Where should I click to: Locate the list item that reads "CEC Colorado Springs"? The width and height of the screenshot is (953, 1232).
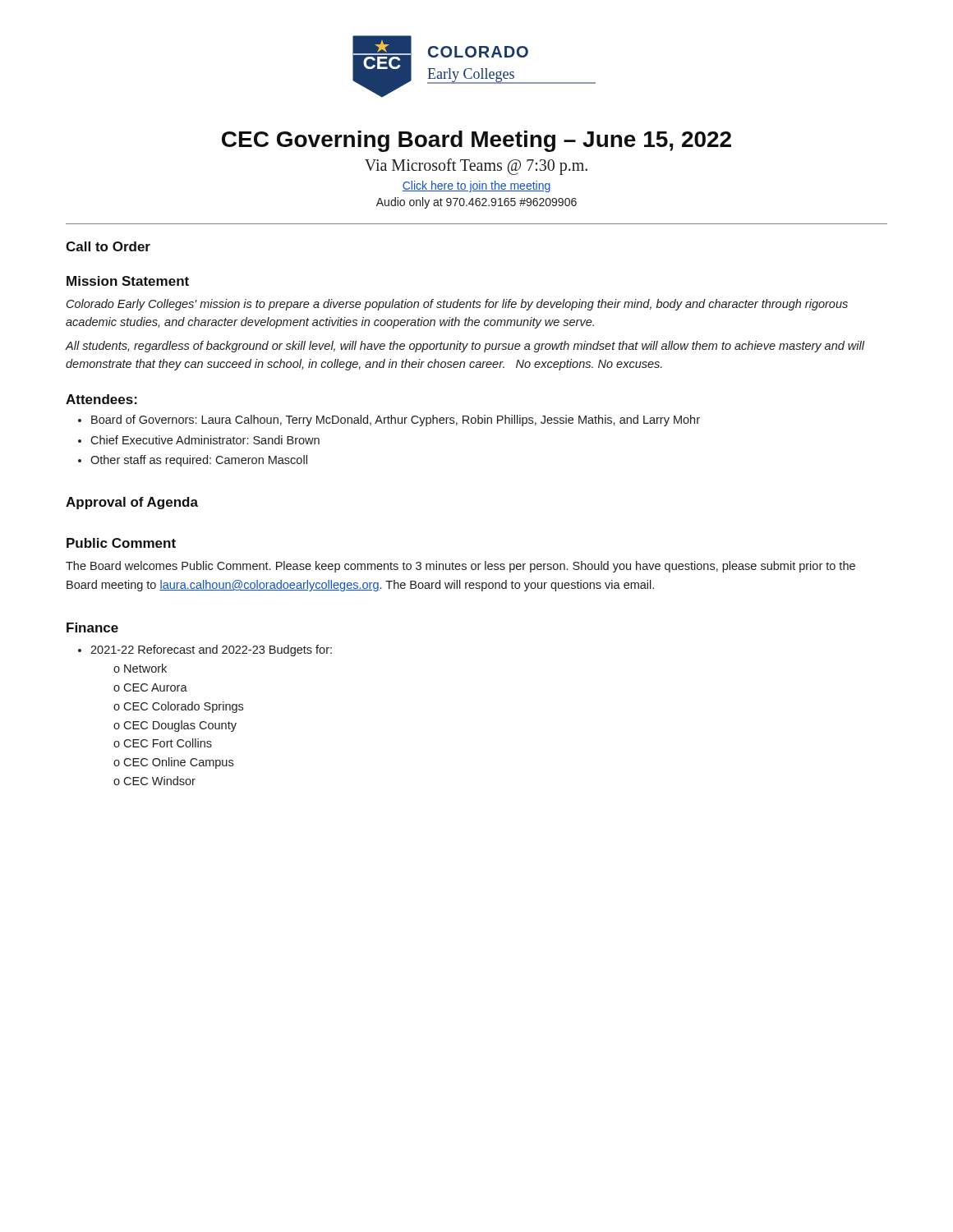point(184,706)
